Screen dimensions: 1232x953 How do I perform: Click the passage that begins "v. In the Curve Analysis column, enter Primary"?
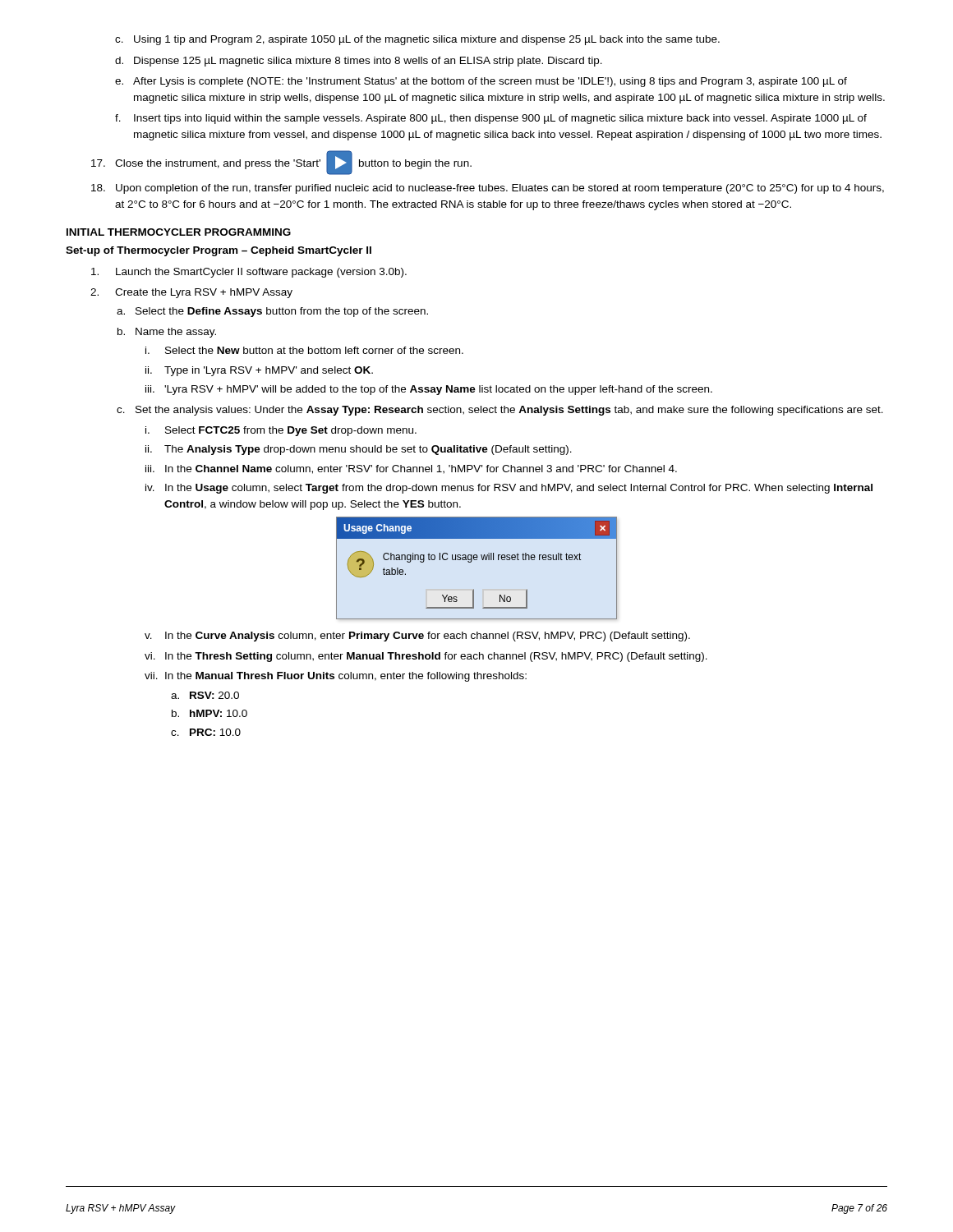(418, 636)
